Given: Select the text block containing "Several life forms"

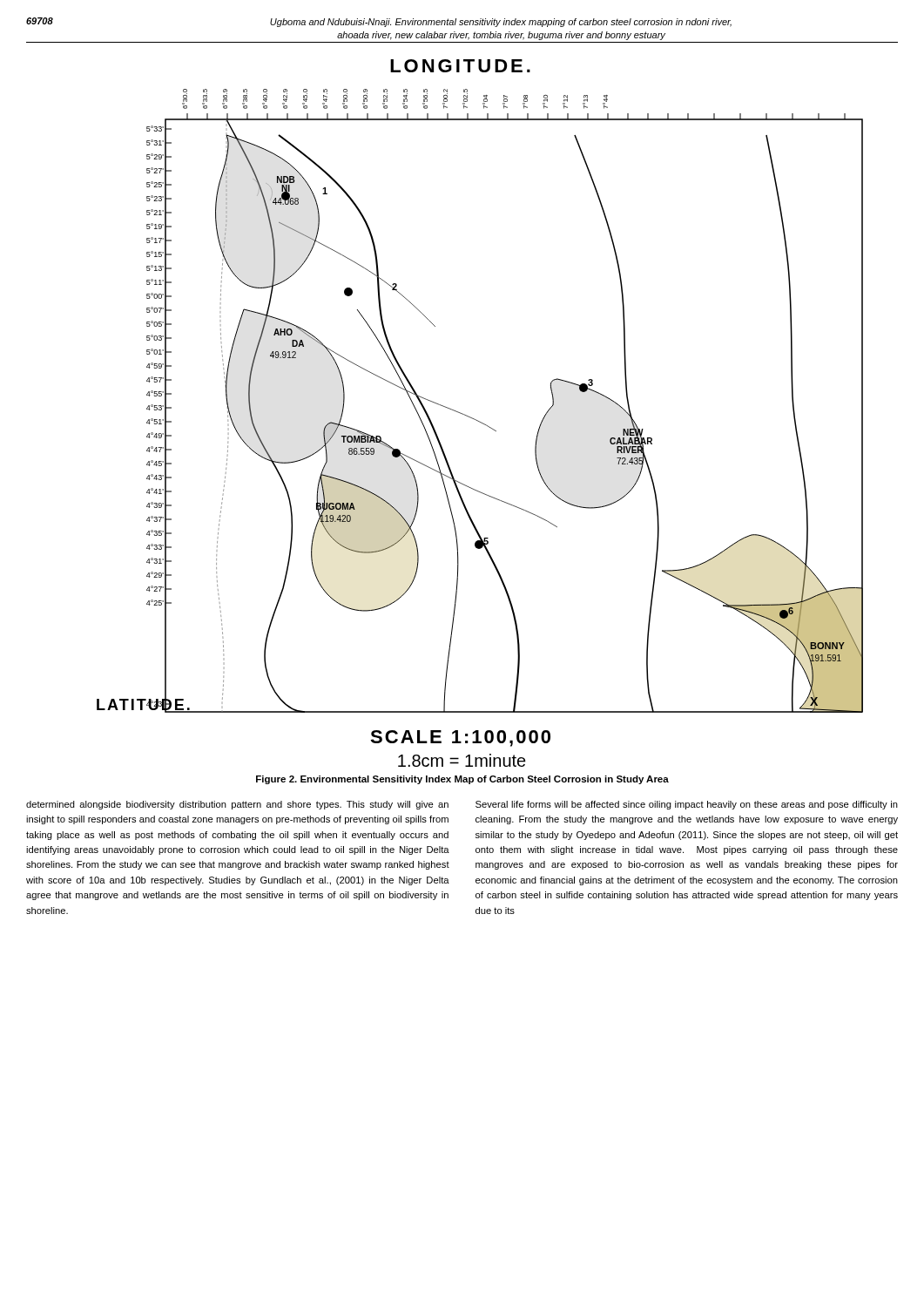Looking at the screenshot, I should click(x=686, y=857).
